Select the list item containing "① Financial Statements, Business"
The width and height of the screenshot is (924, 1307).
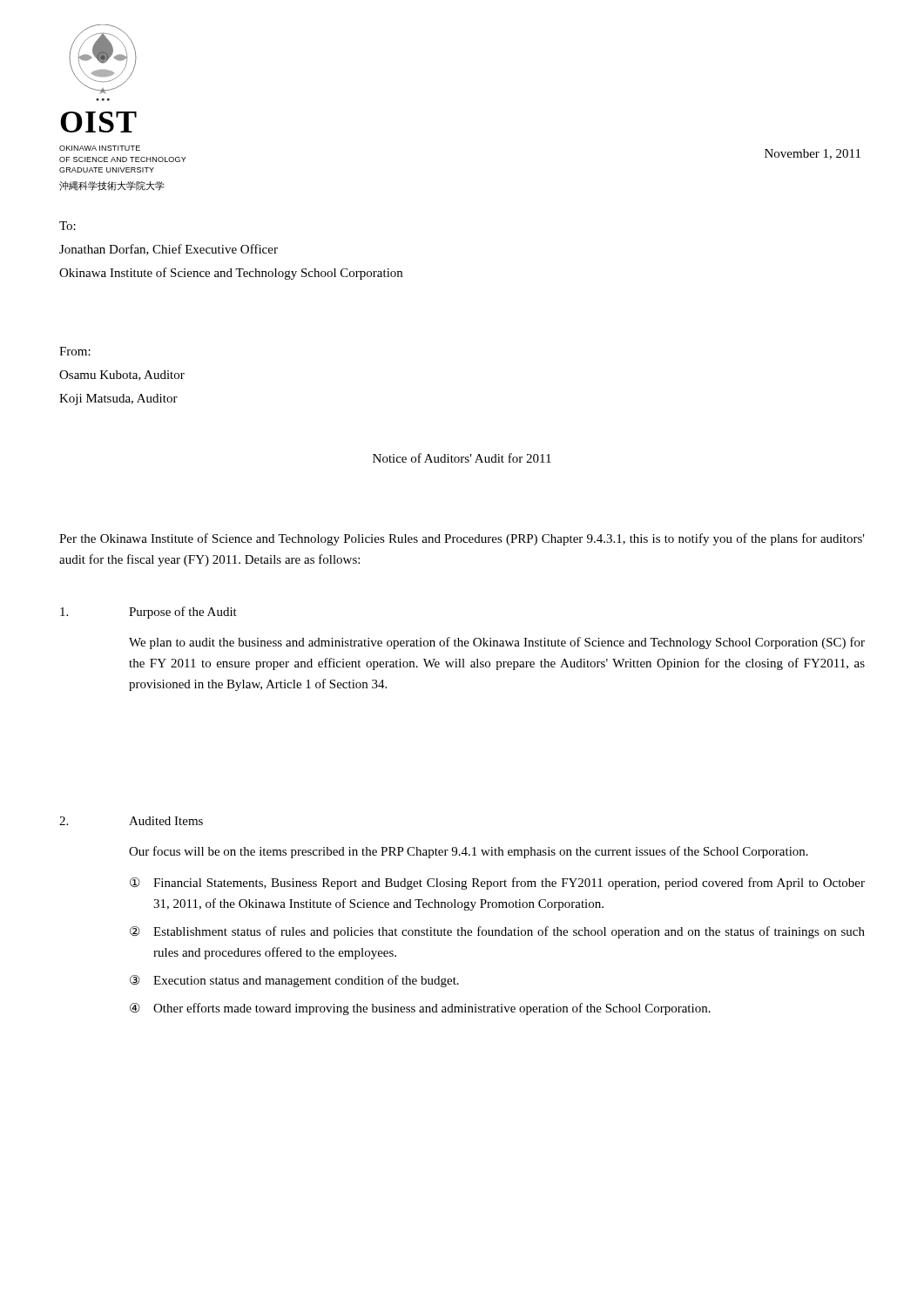click(x=497, y=893)
